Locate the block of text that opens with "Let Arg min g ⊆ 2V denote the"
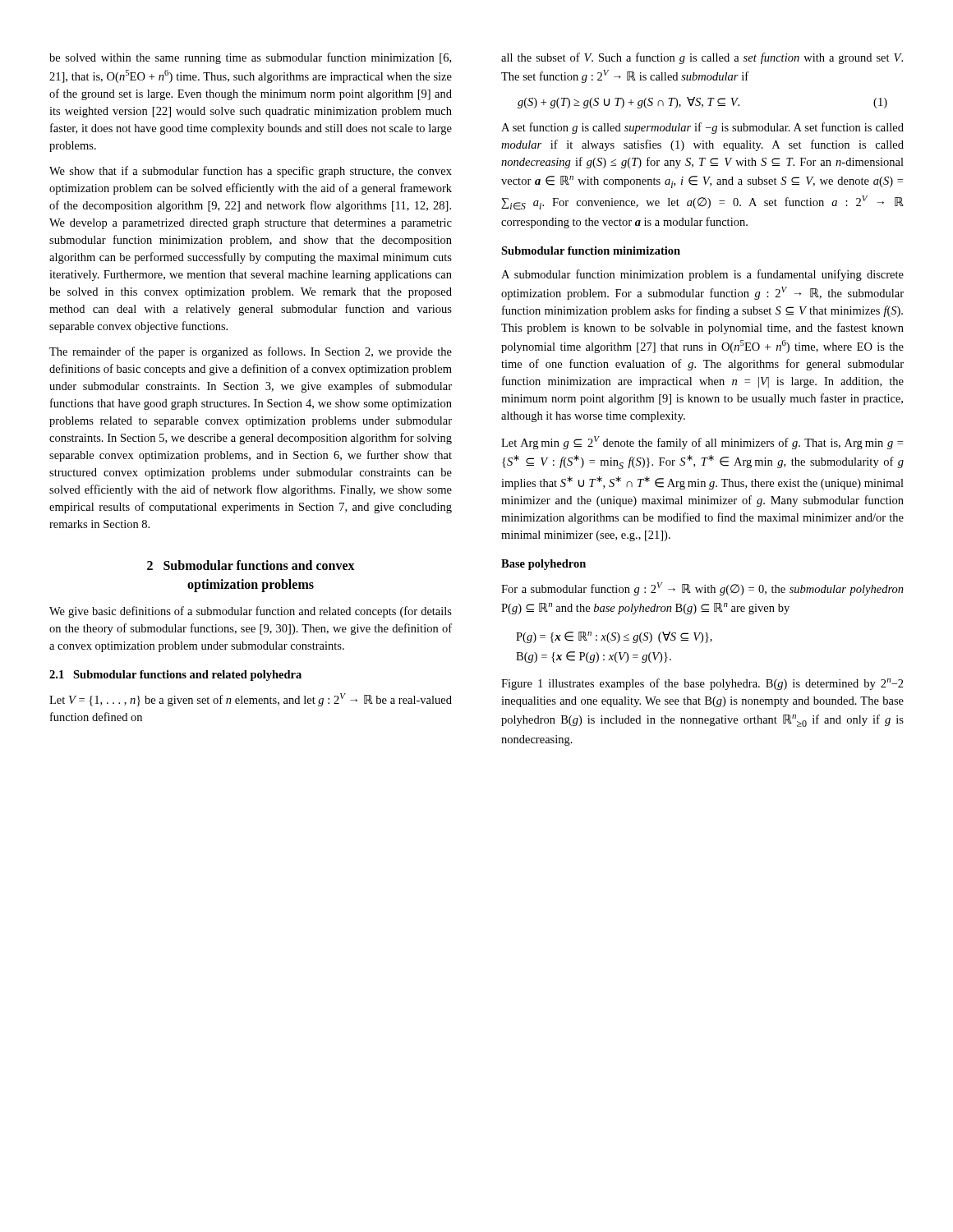 pos(702,488)
